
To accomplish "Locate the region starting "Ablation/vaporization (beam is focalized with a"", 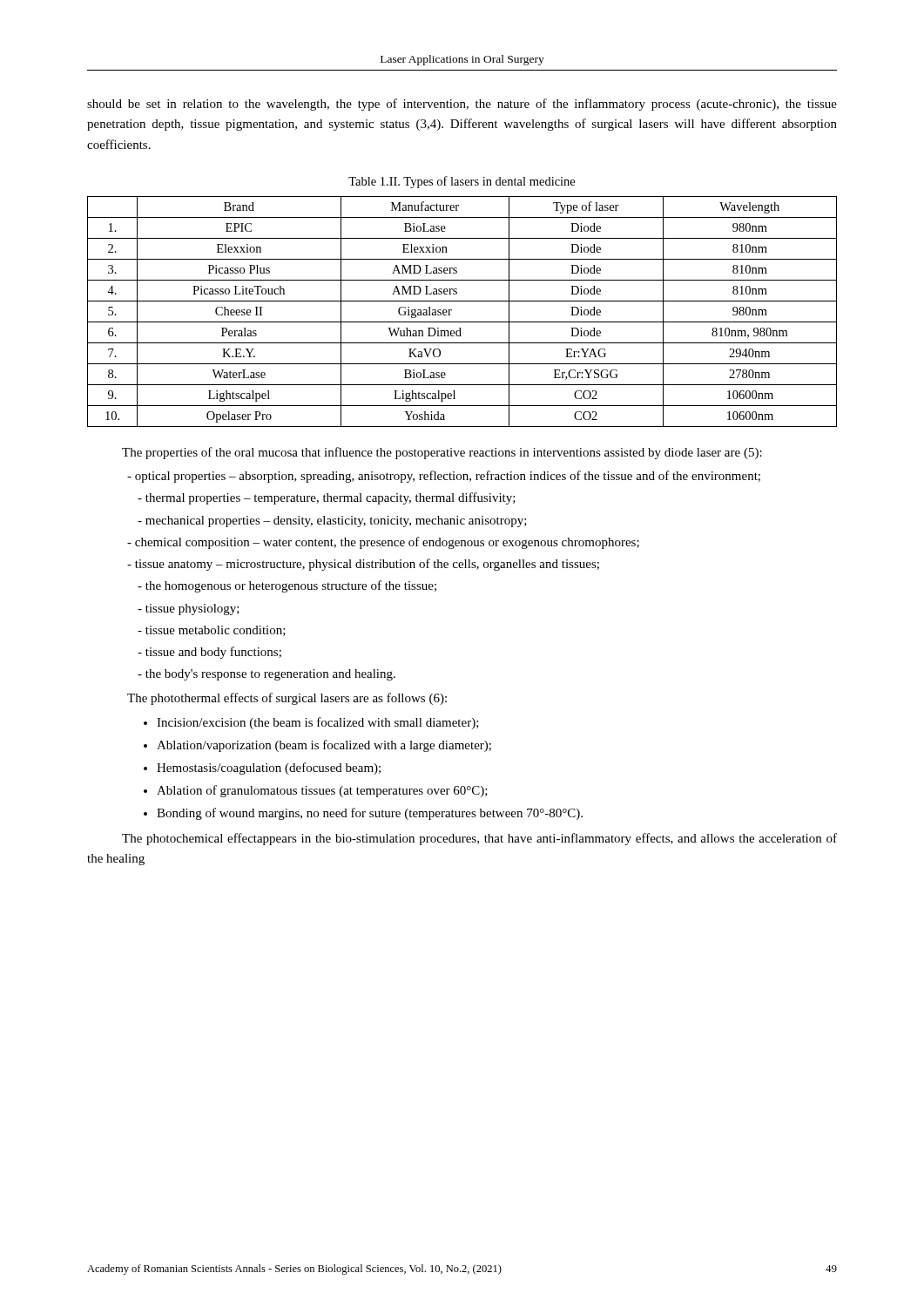I will click(x=324, y=745).
